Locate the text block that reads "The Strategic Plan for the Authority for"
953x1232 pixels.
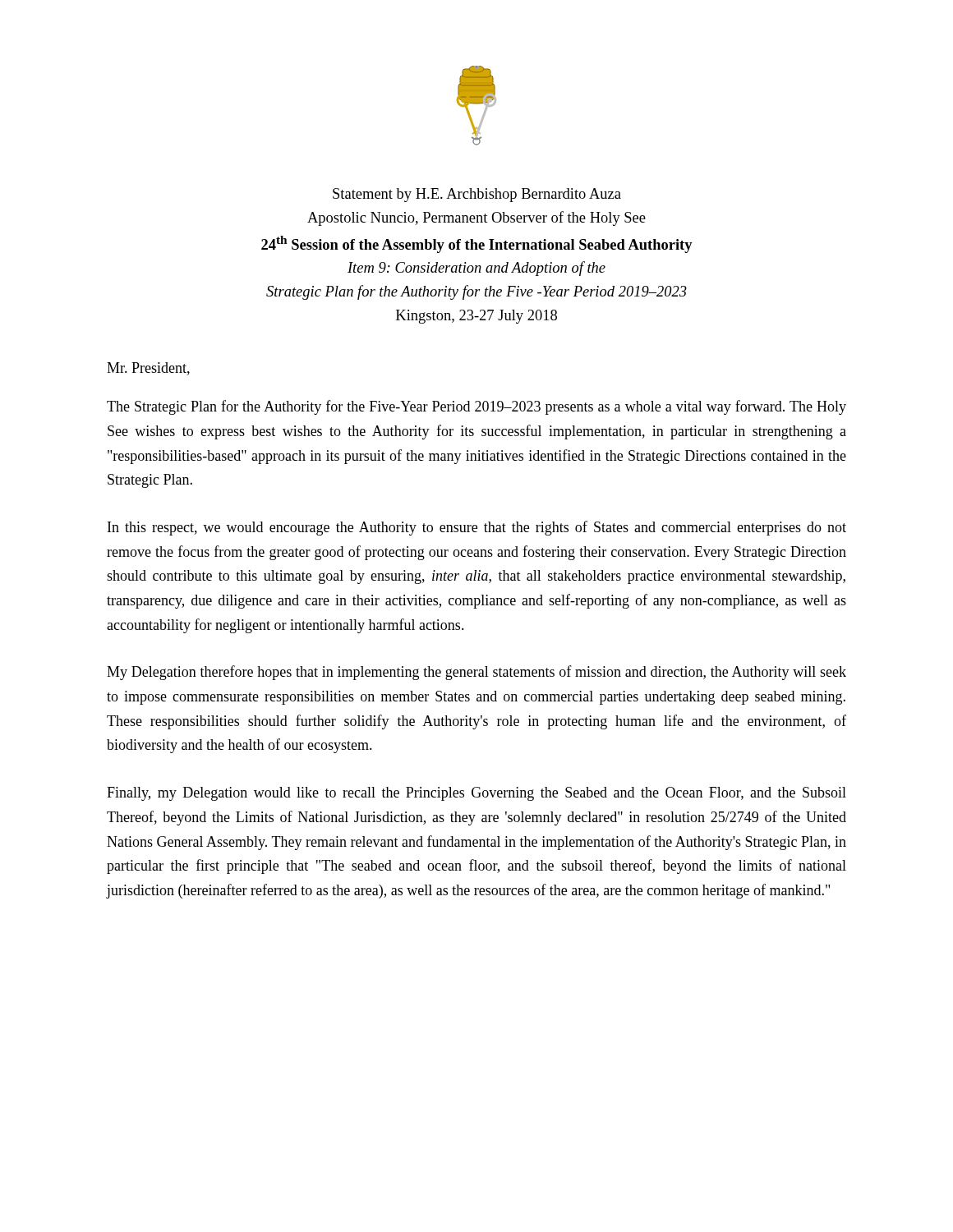coord(476,443)
